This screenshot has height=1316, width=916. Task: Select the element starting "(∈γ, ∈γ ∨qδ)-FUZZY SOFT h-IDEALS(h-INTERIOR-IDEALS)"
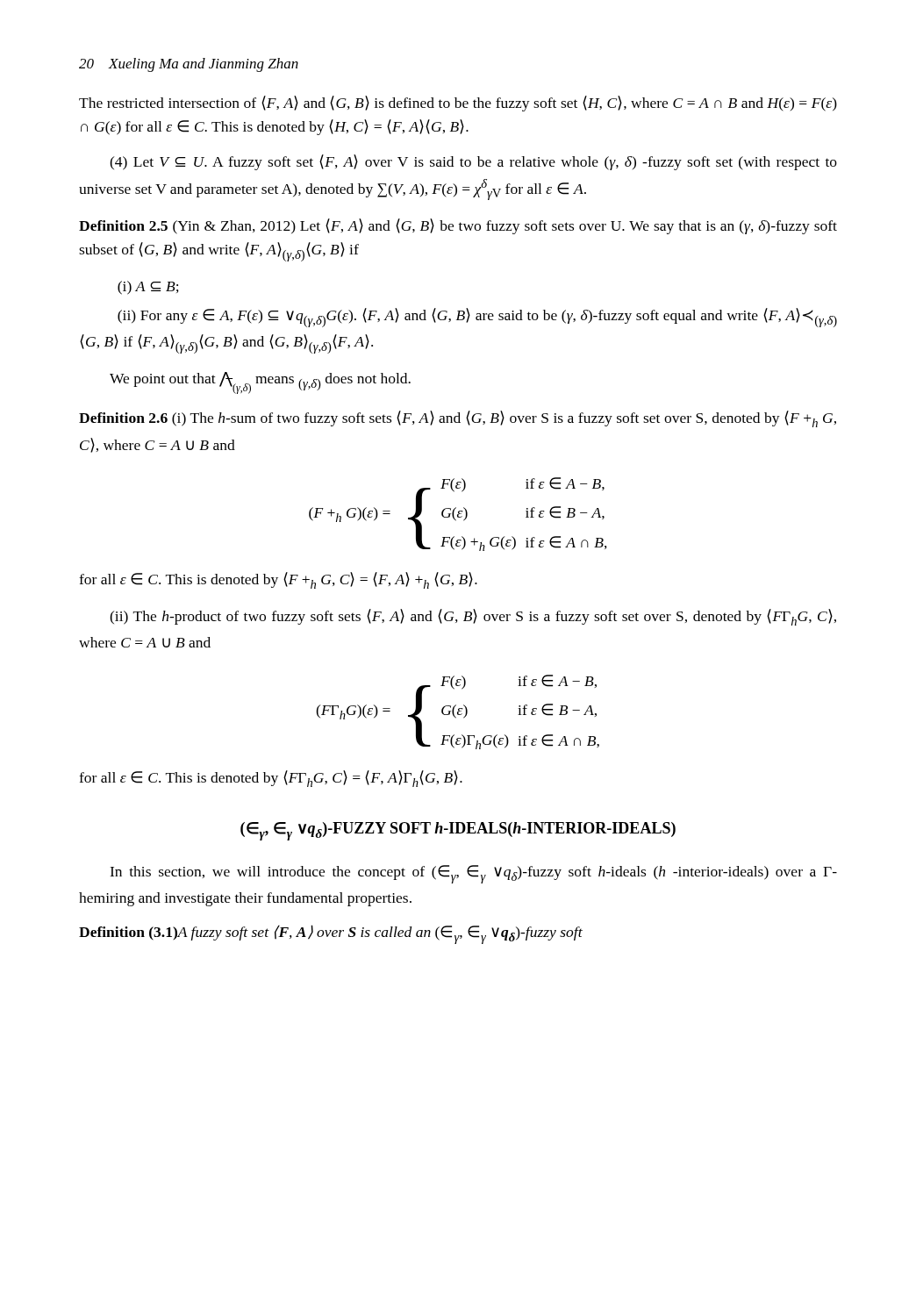pos(458,830)
